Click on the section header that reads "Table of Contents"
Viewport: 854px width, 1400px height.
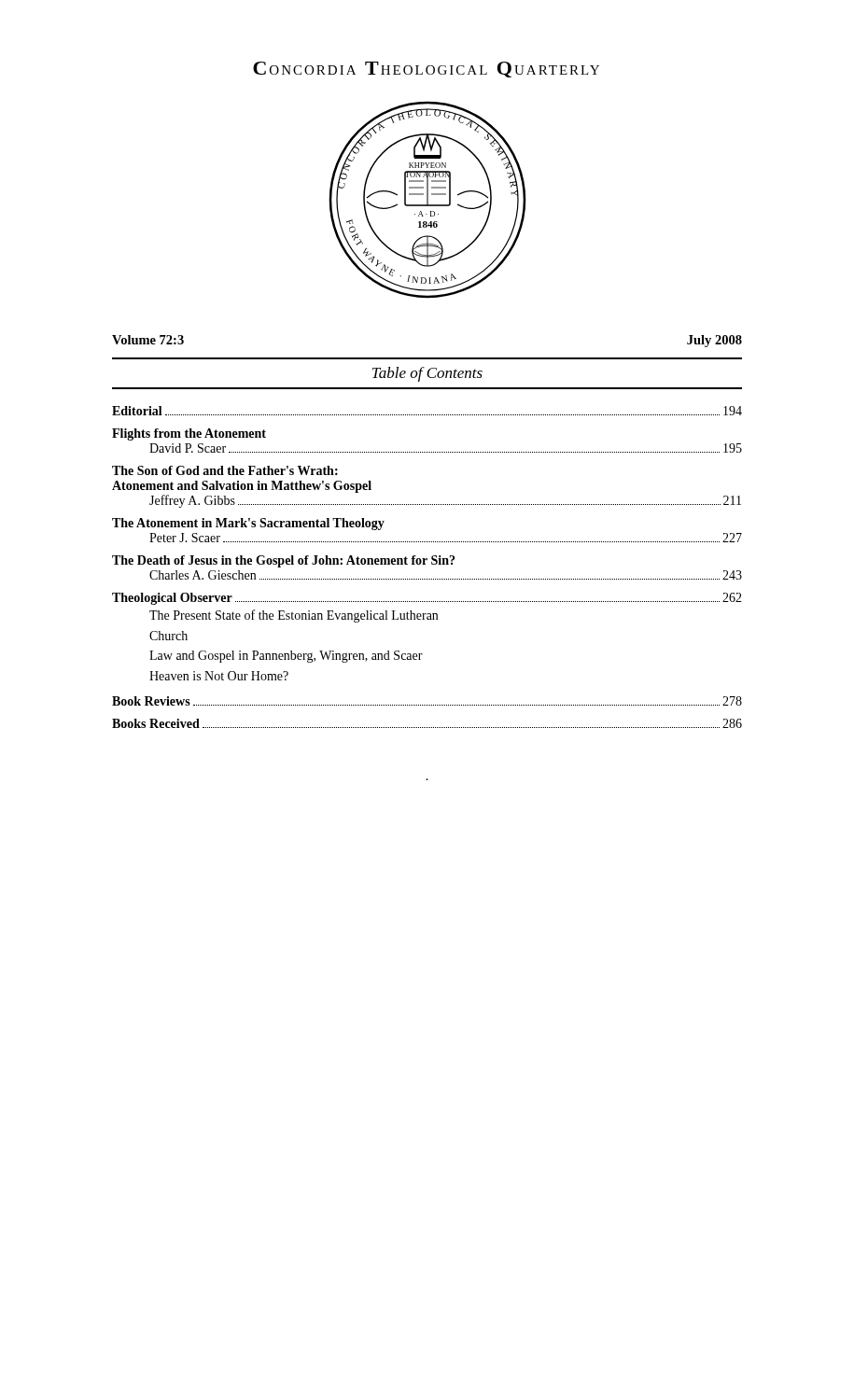click(x=427, y=373)
